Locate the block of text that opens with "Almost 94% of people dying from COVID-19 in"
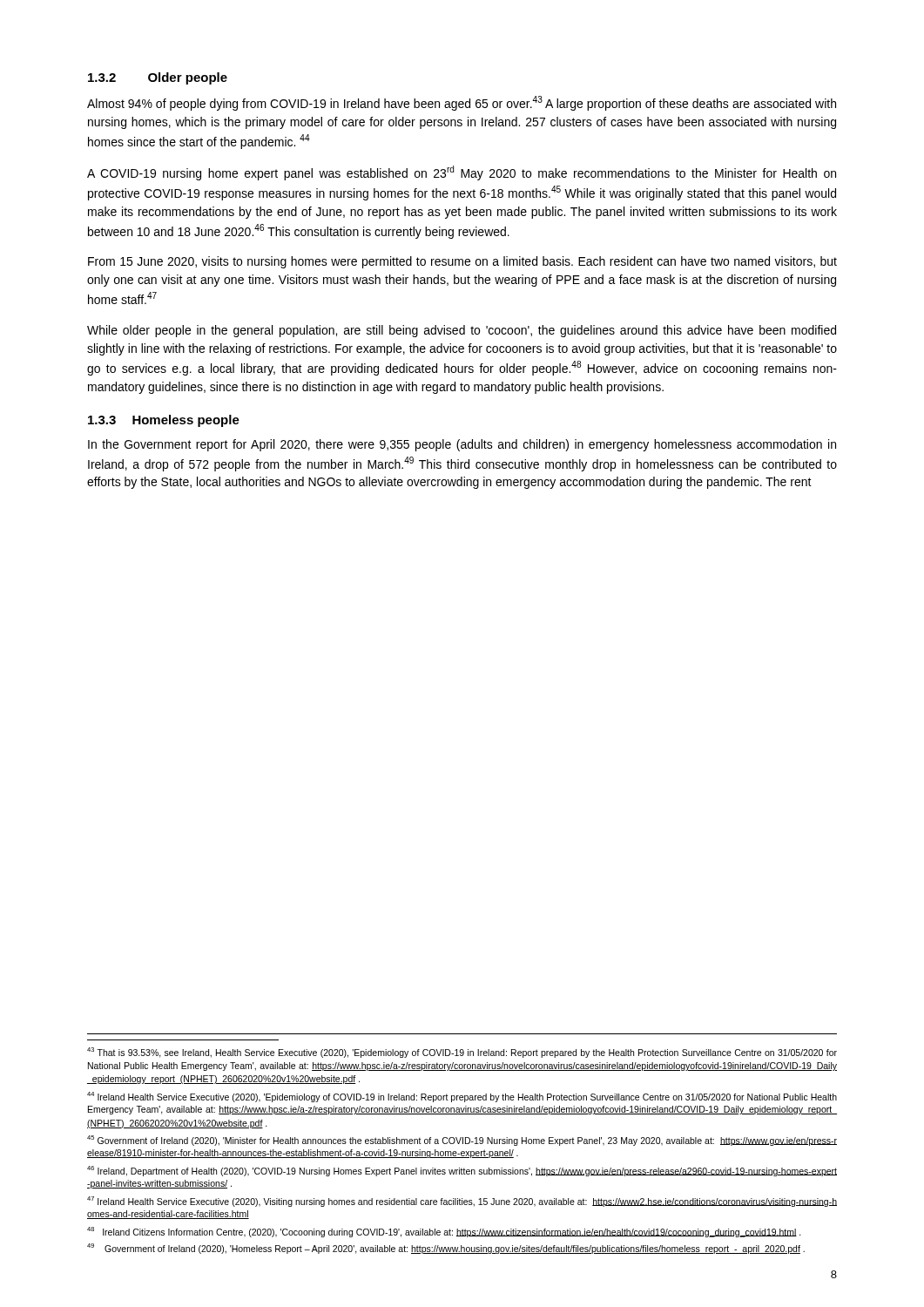924x1307 pixels. click(x=462, y=122)
